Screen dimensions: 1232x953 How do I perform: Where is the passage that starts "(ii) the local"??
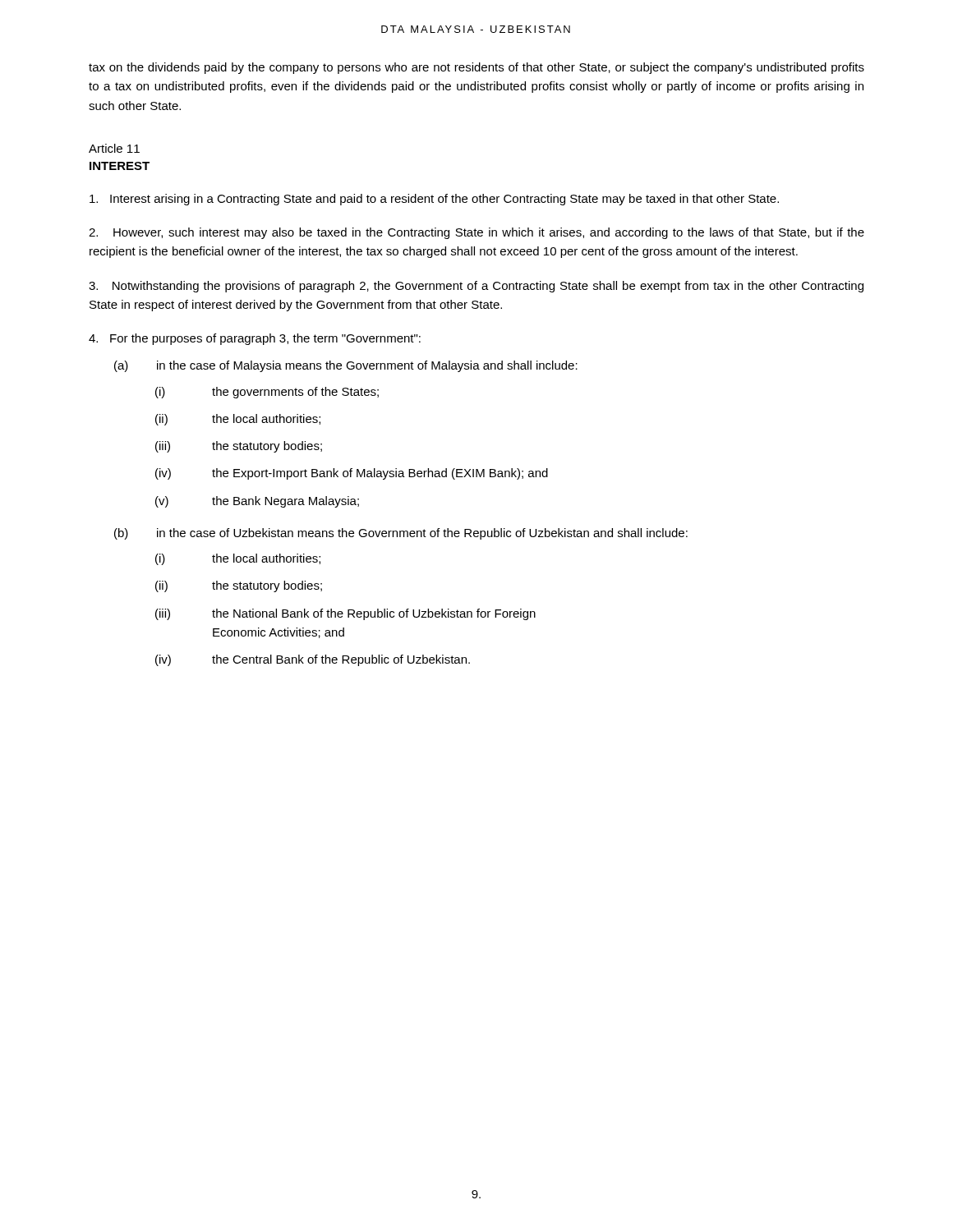pos(205,418)
